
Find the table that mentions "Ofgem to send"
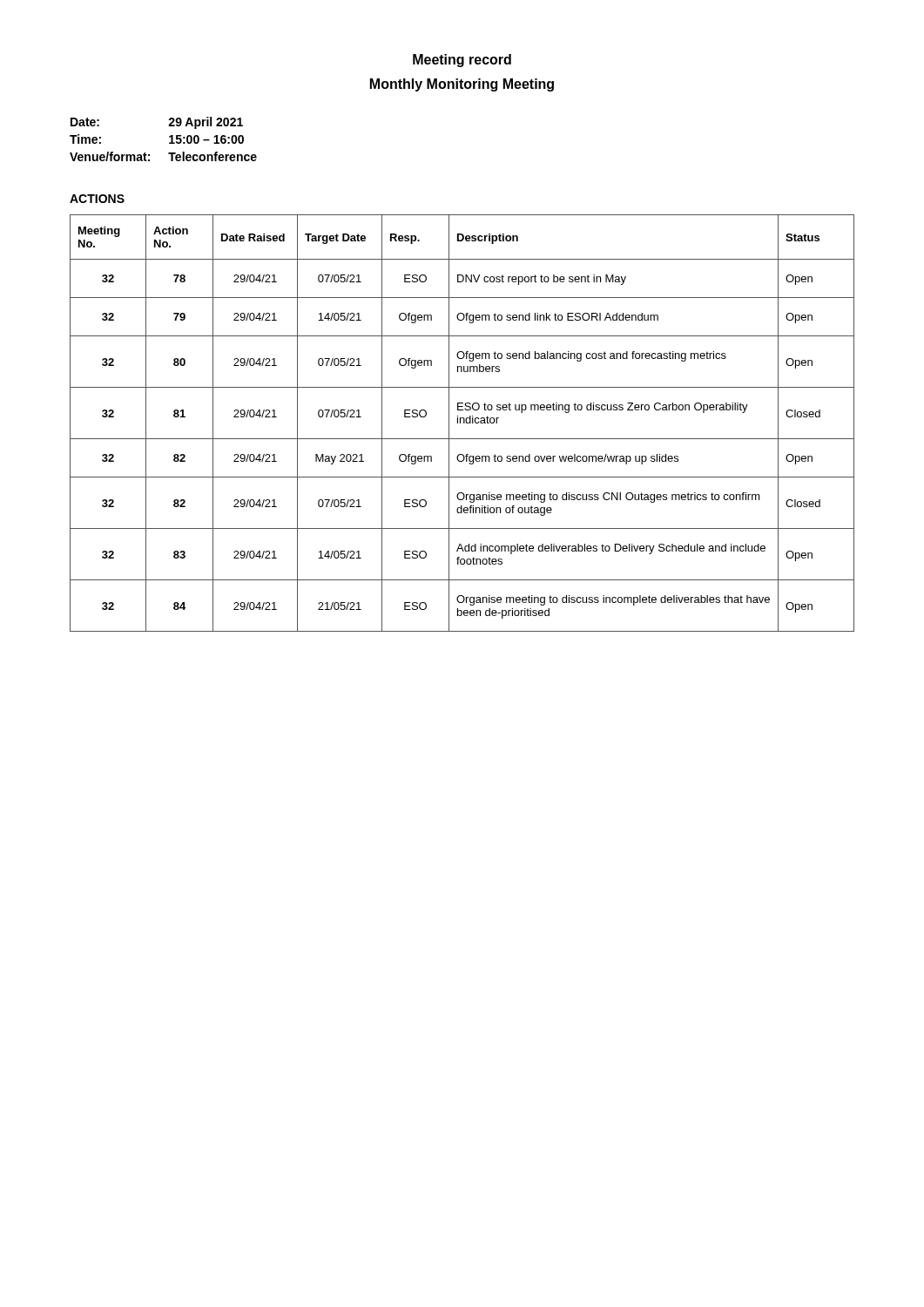(x=462, y=423)
